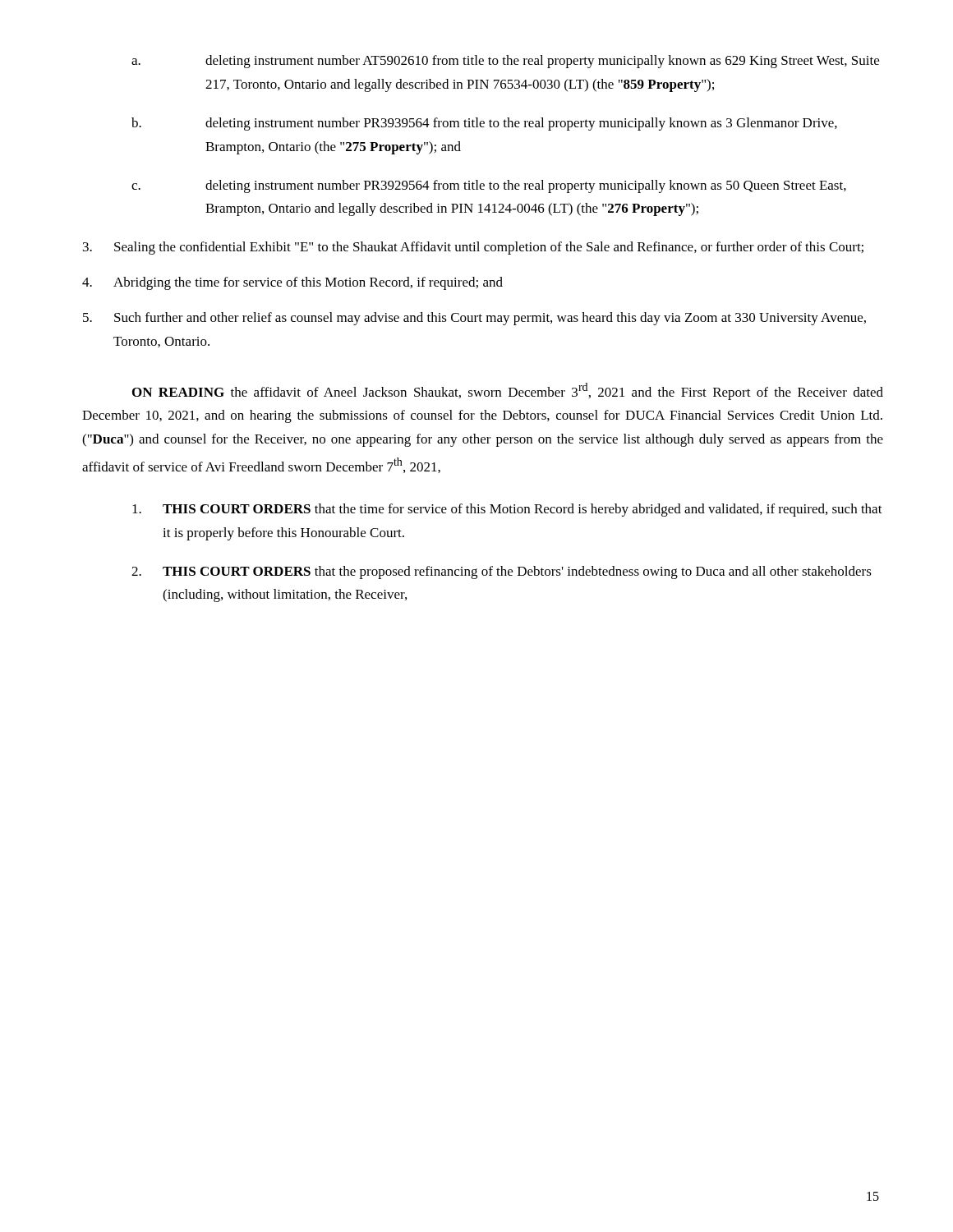Locate the passage starting "2. THIS COURT ORDERS that the proposed refinancing"
953x1232 pixels.
[507, 584]
